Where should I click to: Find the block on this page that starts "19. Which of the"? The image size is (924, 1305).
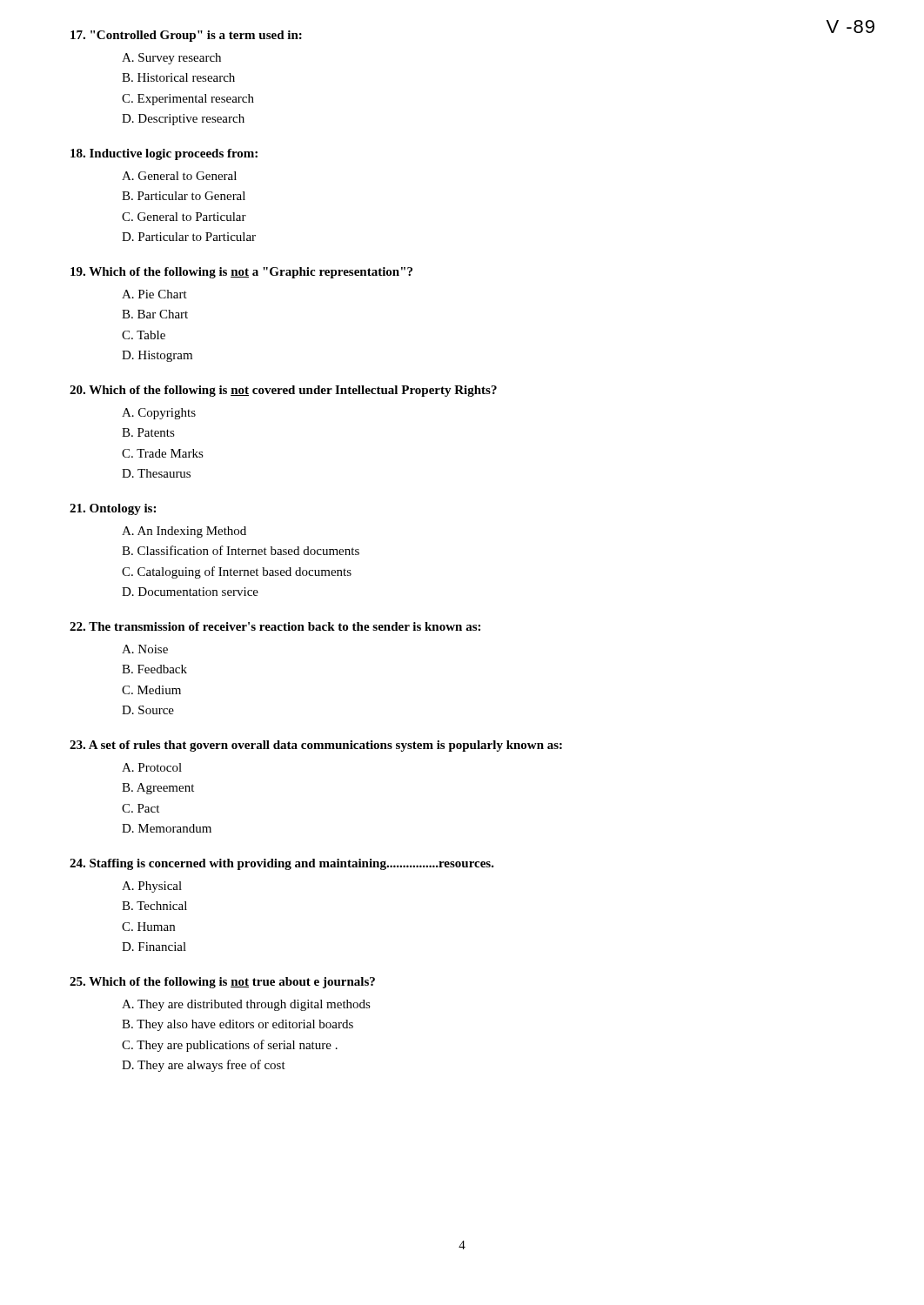[241, 273]
